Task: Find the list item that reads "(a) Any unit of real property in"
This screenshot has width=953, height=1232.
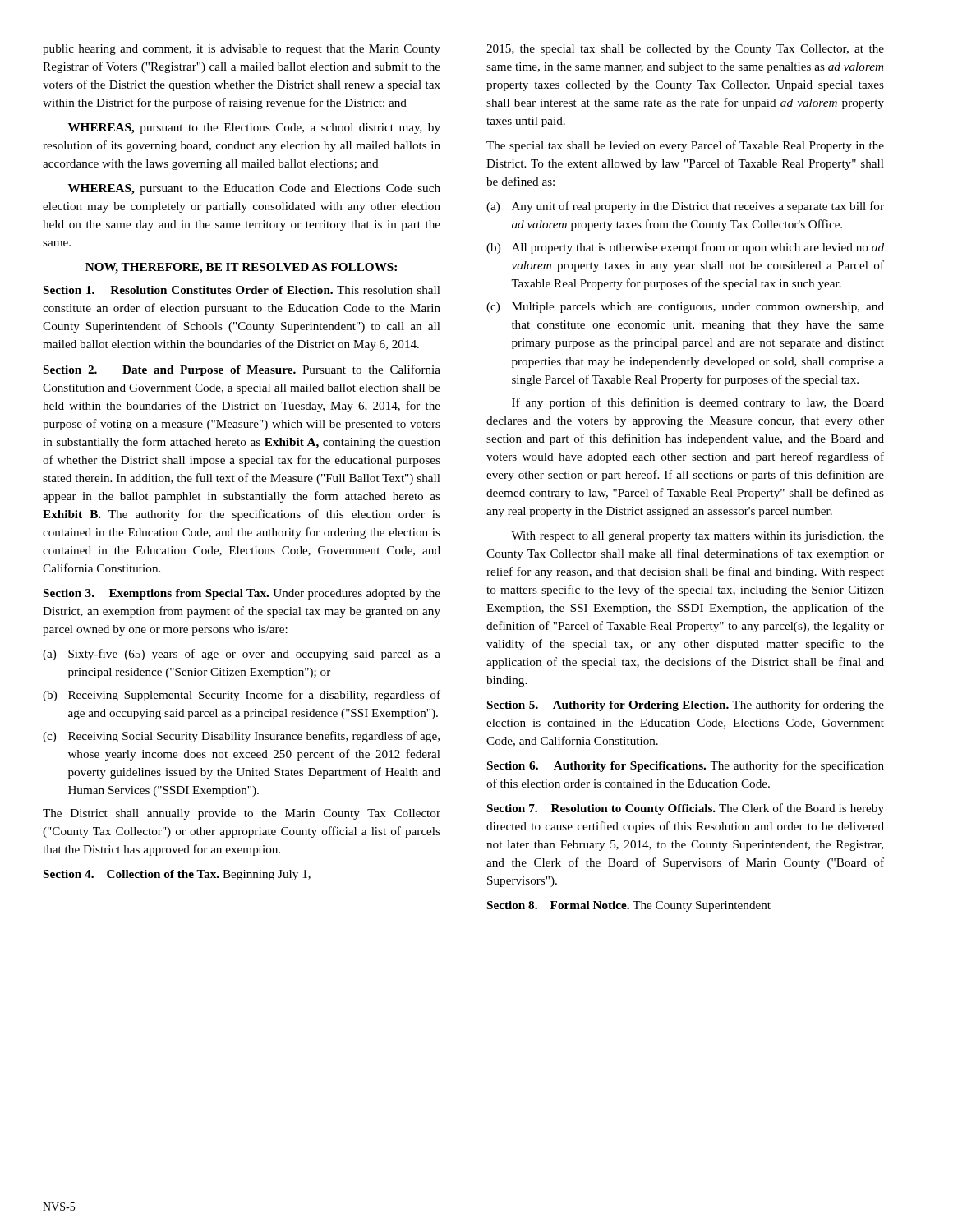Action: pyautogui.click(x=685, y=215)
